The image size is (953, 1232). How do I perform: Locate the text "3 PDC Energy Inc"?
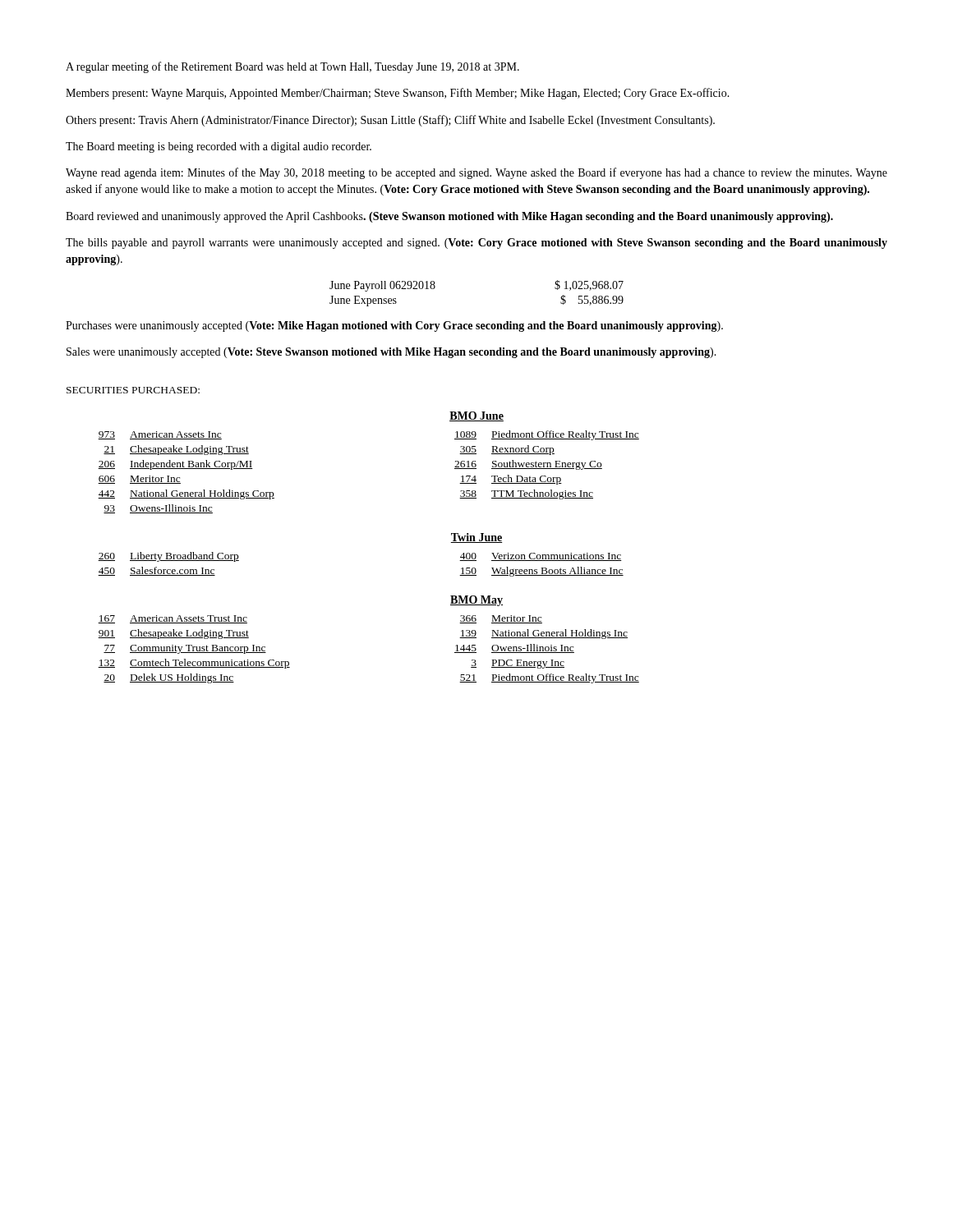tap(496, 663)
